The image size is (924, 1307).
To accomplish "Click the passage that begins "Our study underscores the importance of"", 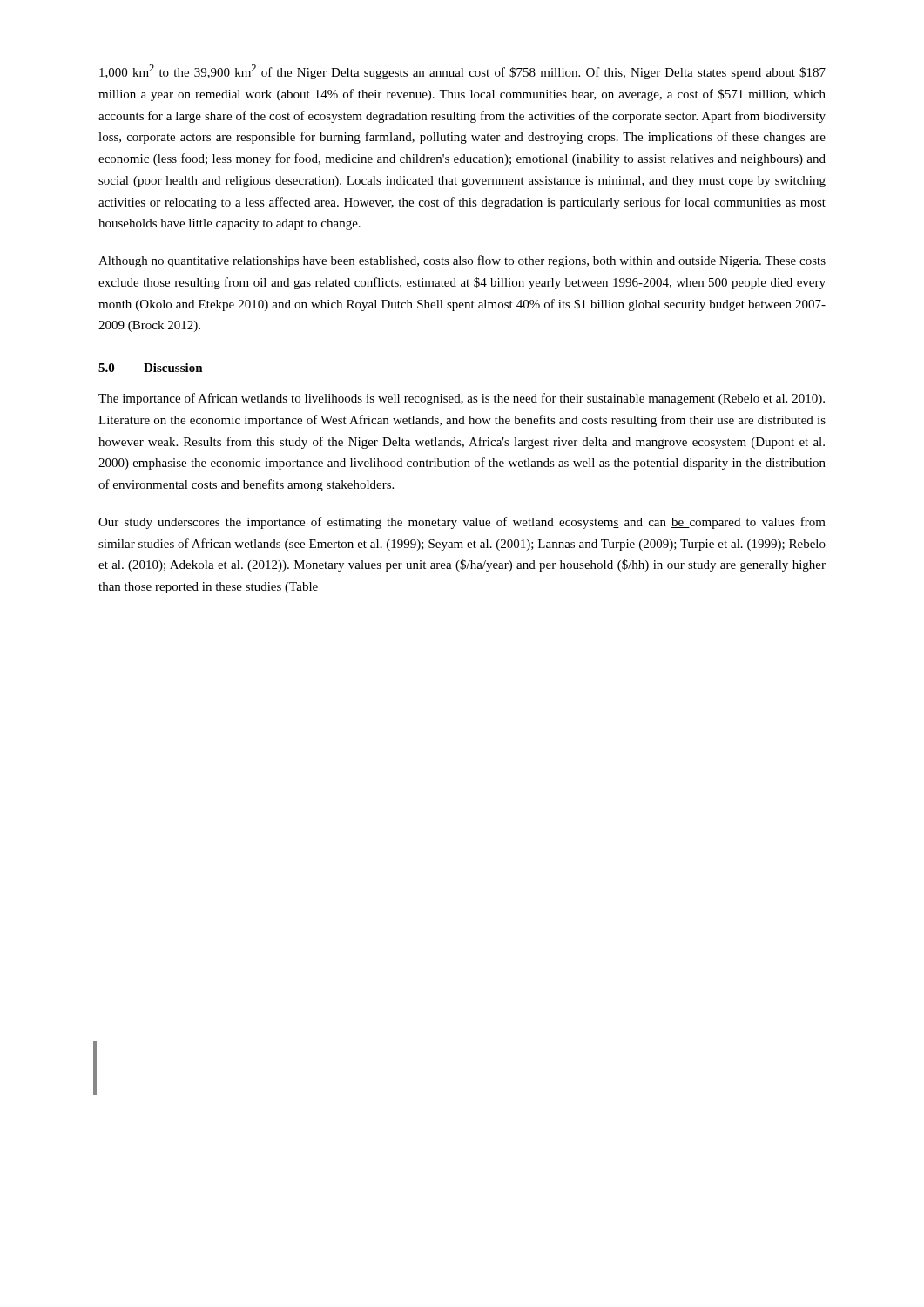I will [x=462, y=554].
